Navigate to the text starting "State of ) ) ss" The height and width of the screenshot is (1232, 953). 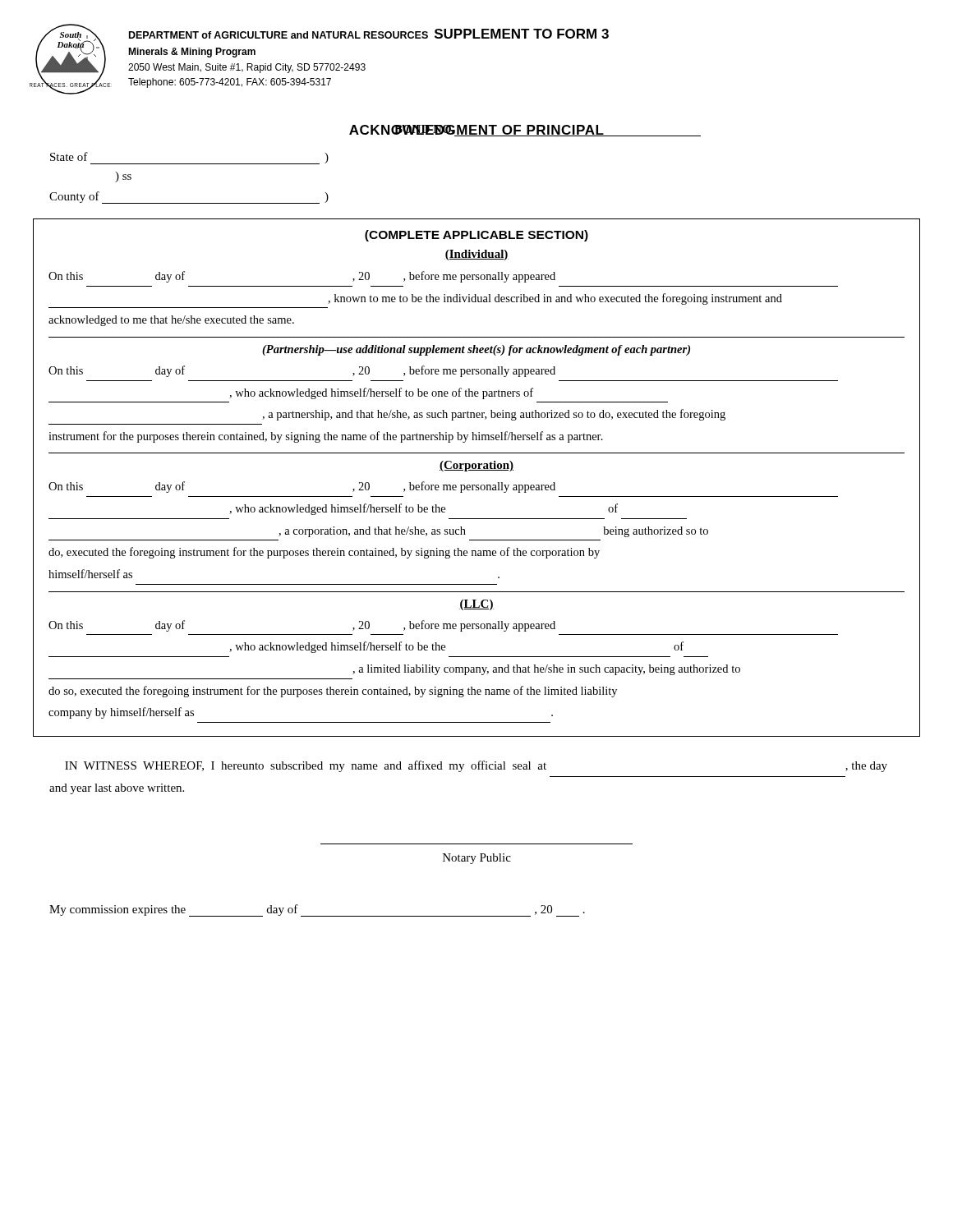(x=71, y=158)
